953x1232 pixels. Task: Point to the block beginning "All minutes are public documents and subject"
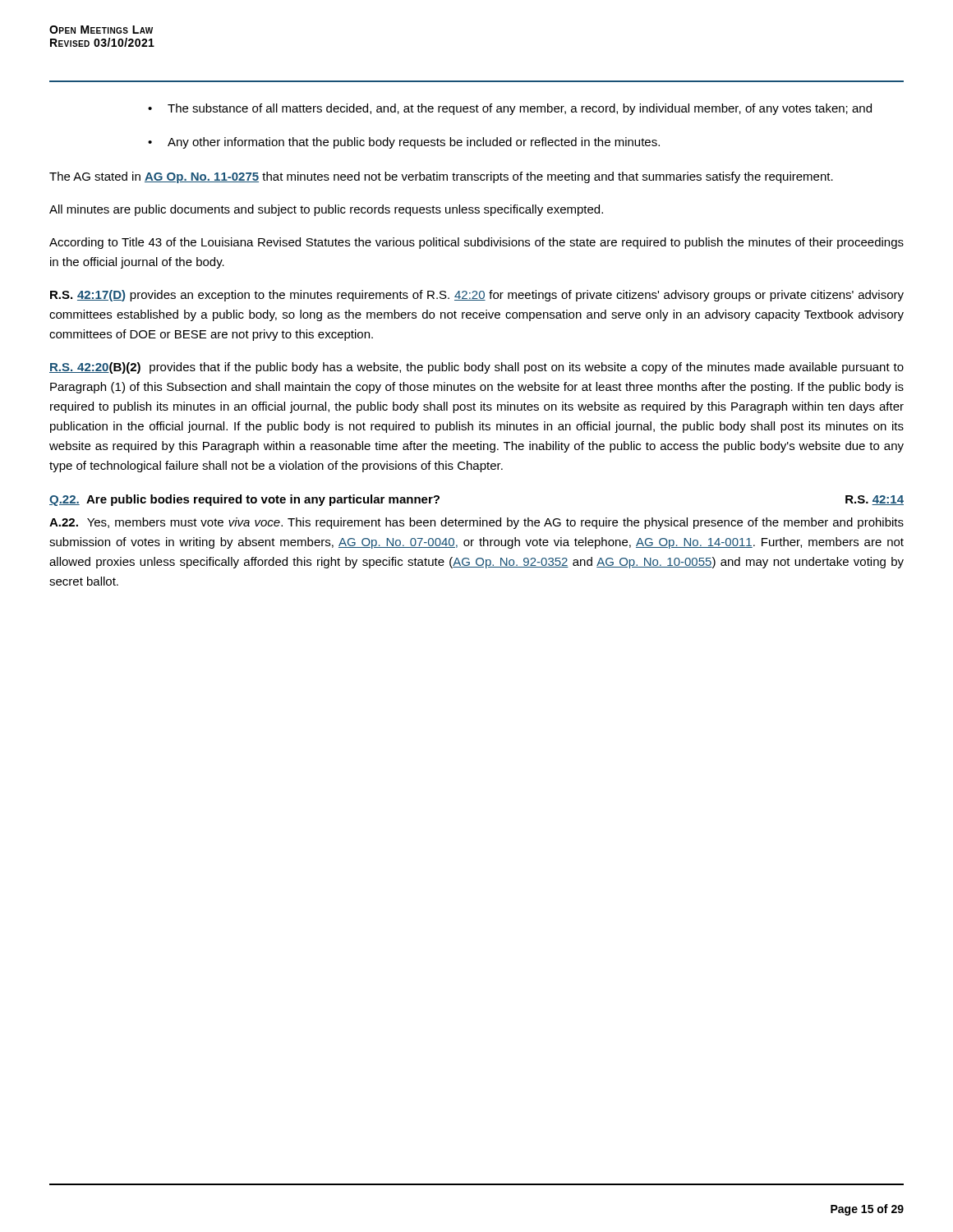[x=327, y=209]
